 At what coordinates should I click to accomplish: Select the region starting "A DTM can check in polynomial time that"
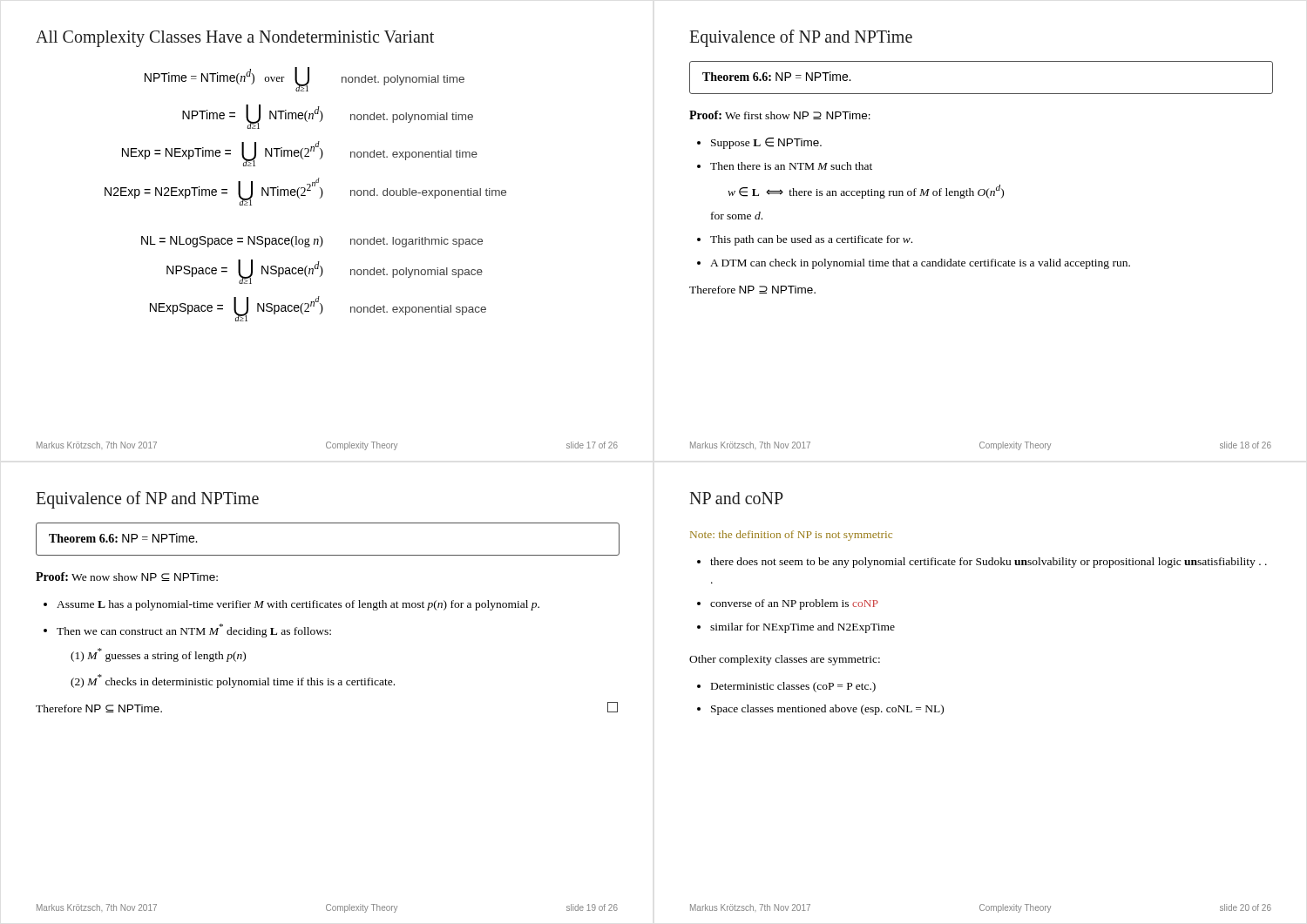[920, 262]
